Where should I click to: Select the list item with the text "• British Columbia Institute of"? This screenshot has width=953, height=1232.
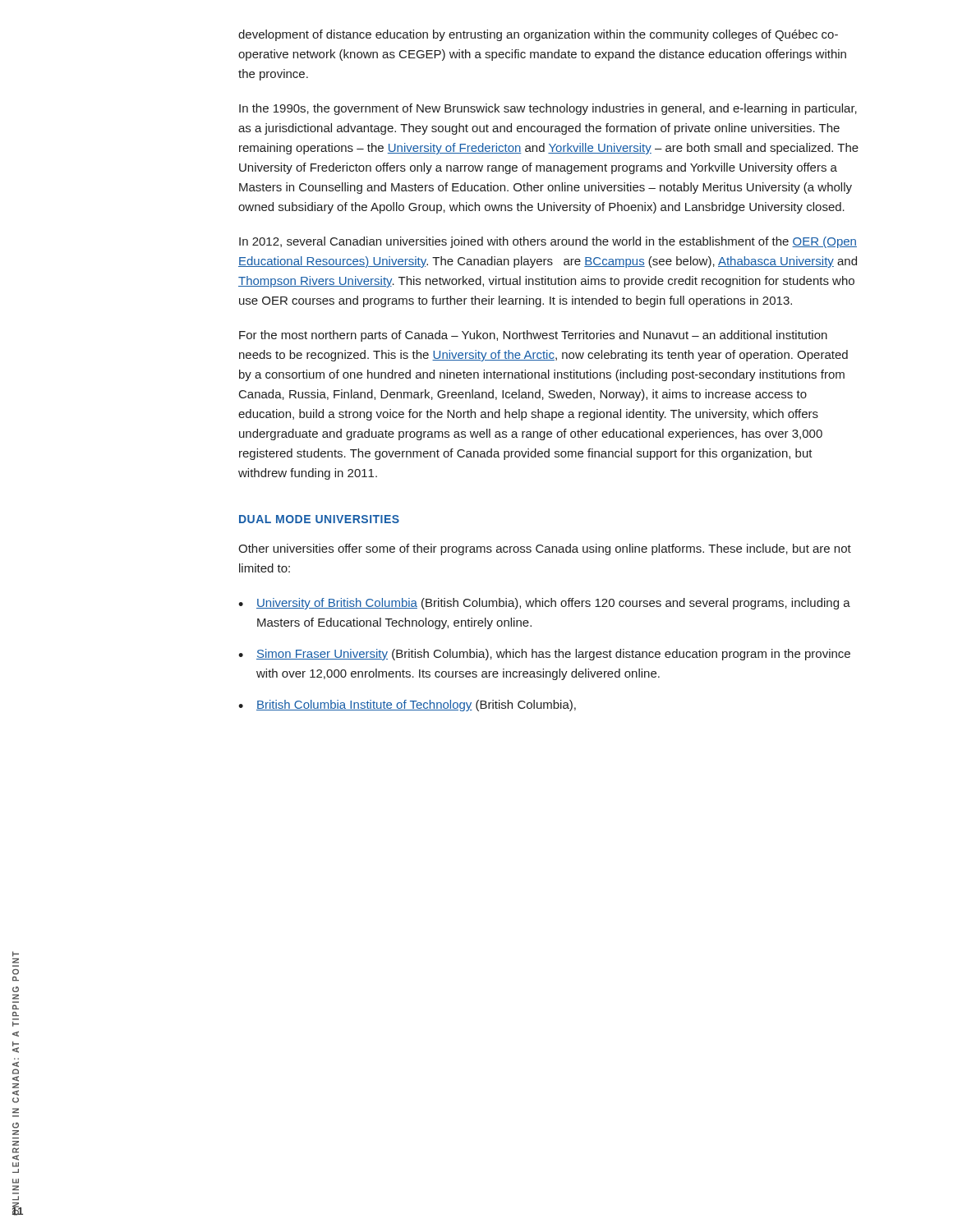pyautogui.click(x=550, y=706)
